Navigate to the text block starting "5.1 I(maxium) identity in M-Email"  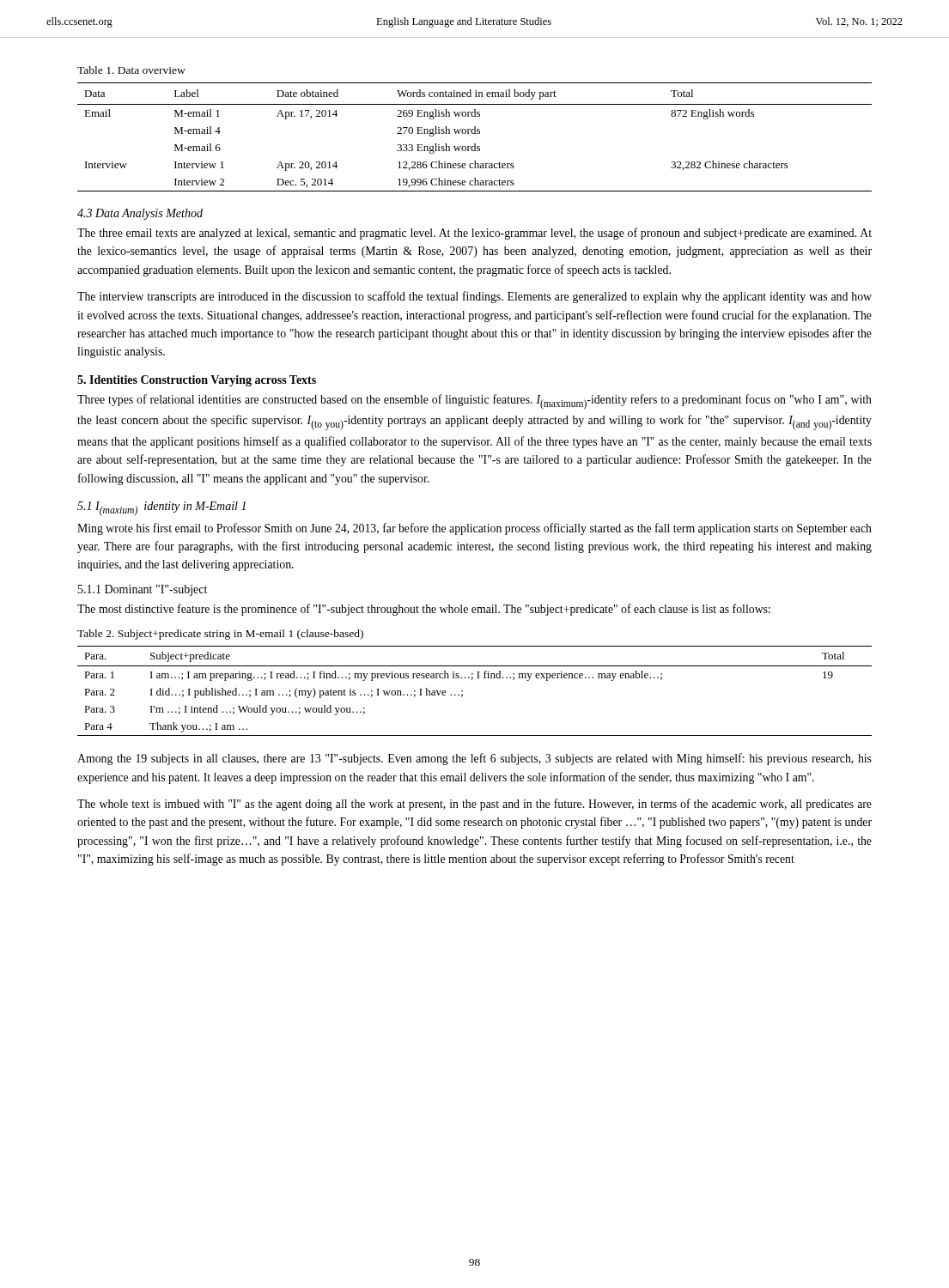(x=162, y=508)
